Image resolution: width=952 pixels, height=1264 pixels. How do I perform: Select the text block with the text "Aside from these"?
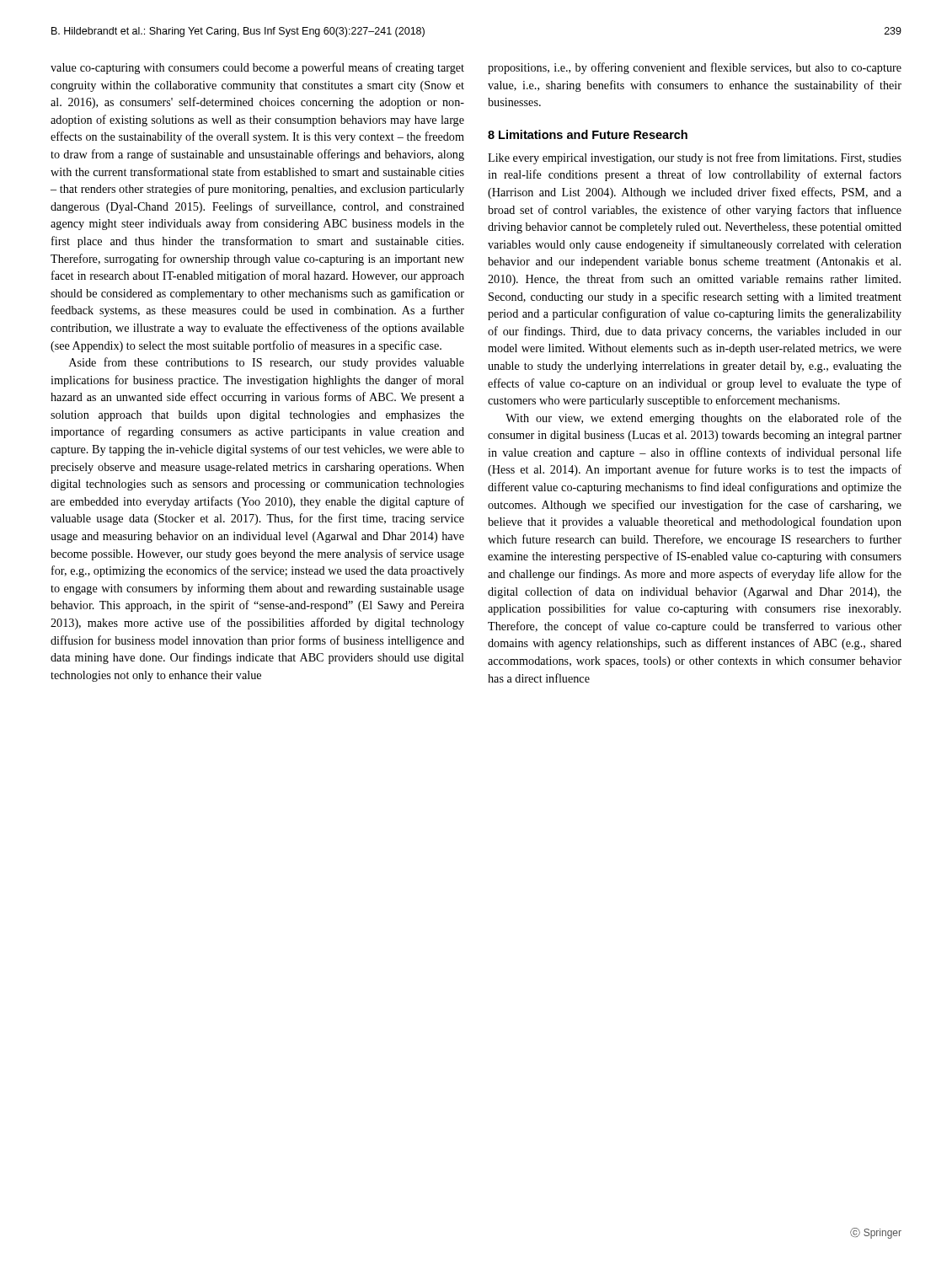point(257,519)
